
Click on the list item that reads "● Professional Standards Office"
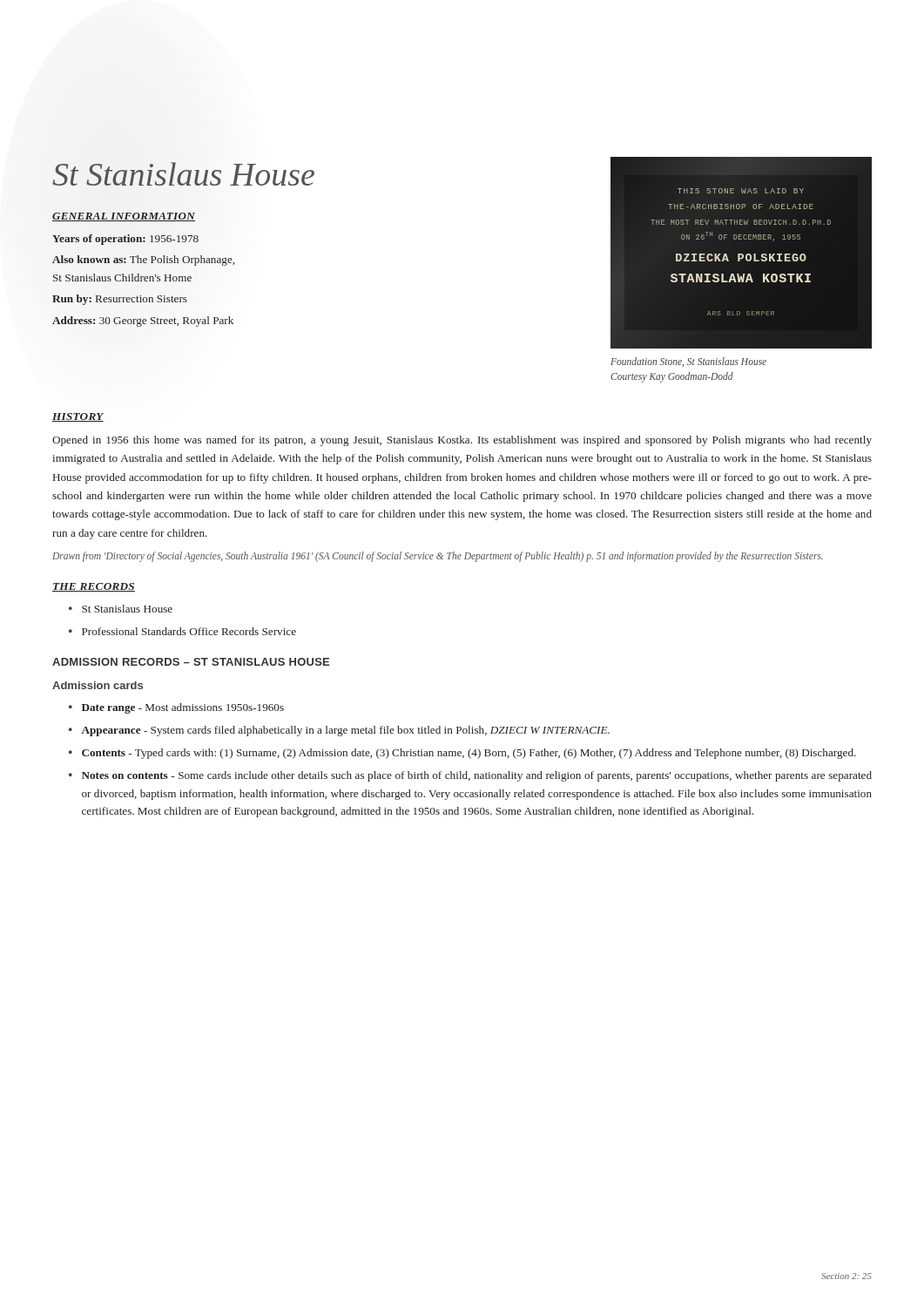(x=182, y=631)
